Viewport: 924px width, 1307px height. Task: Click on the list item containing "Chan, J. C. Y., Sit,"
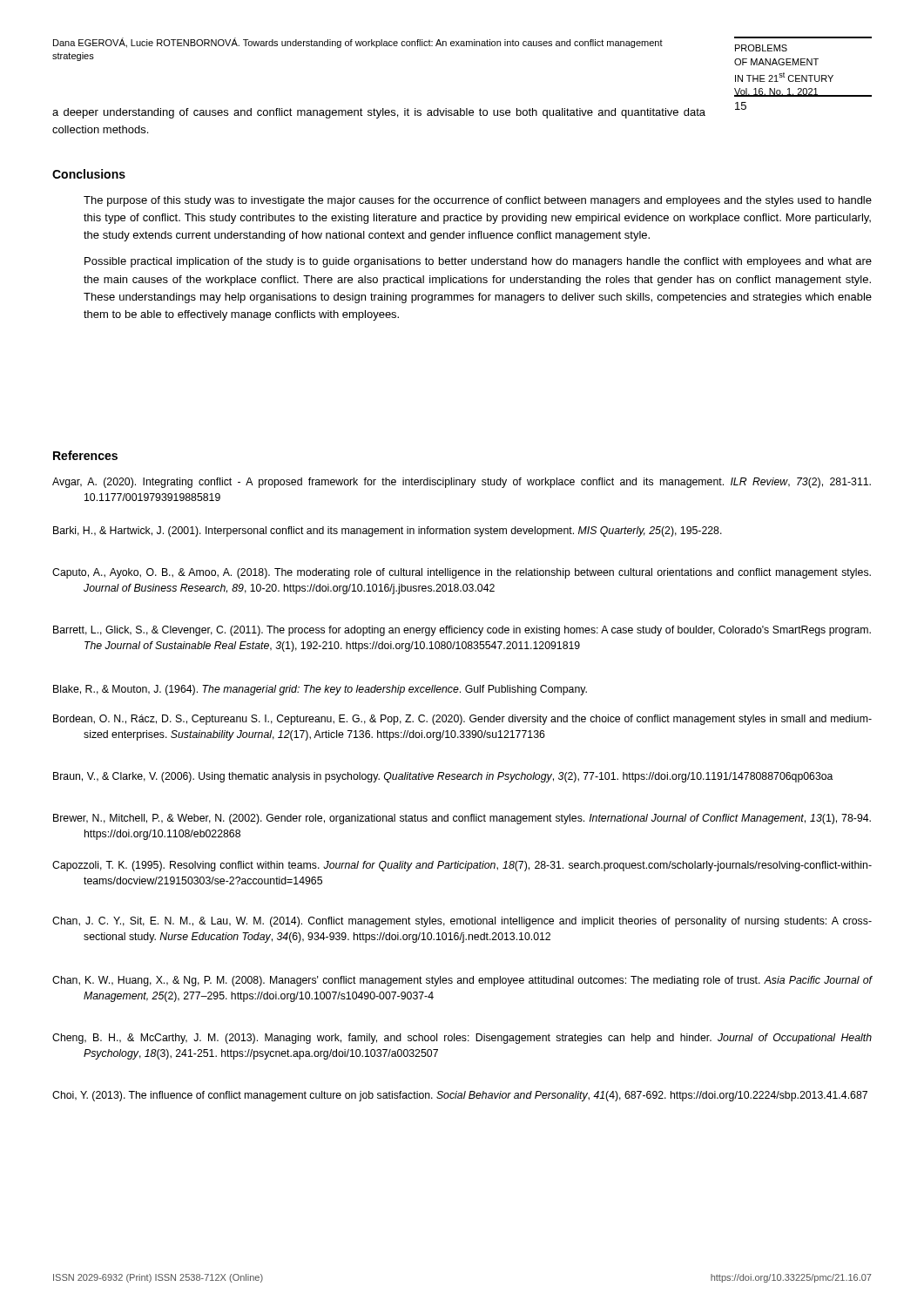point(462,929)
